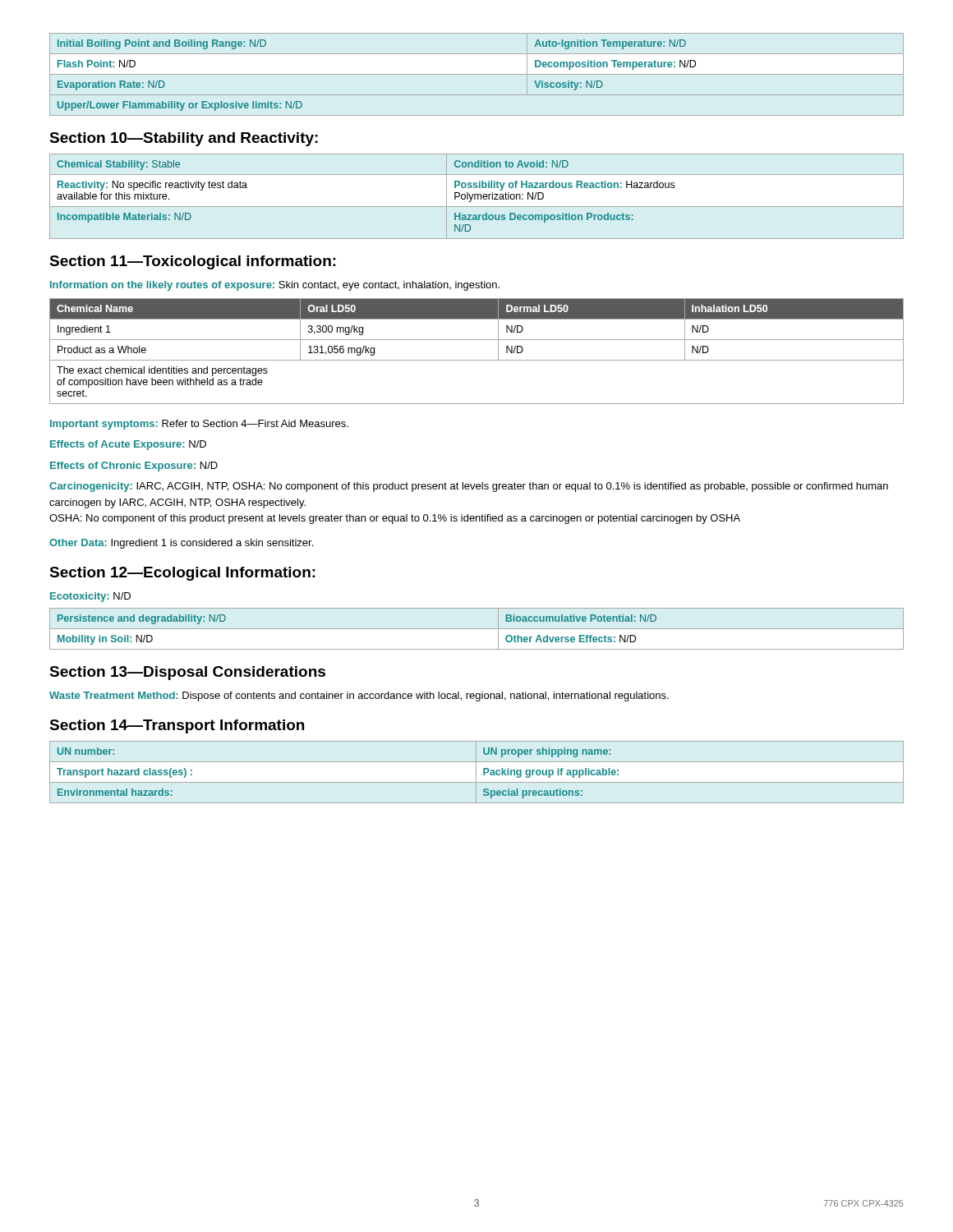Point to the region starting "Section 13—Disposal Considerations"
The image size is (953, 1232).
[x=188, y=671]
